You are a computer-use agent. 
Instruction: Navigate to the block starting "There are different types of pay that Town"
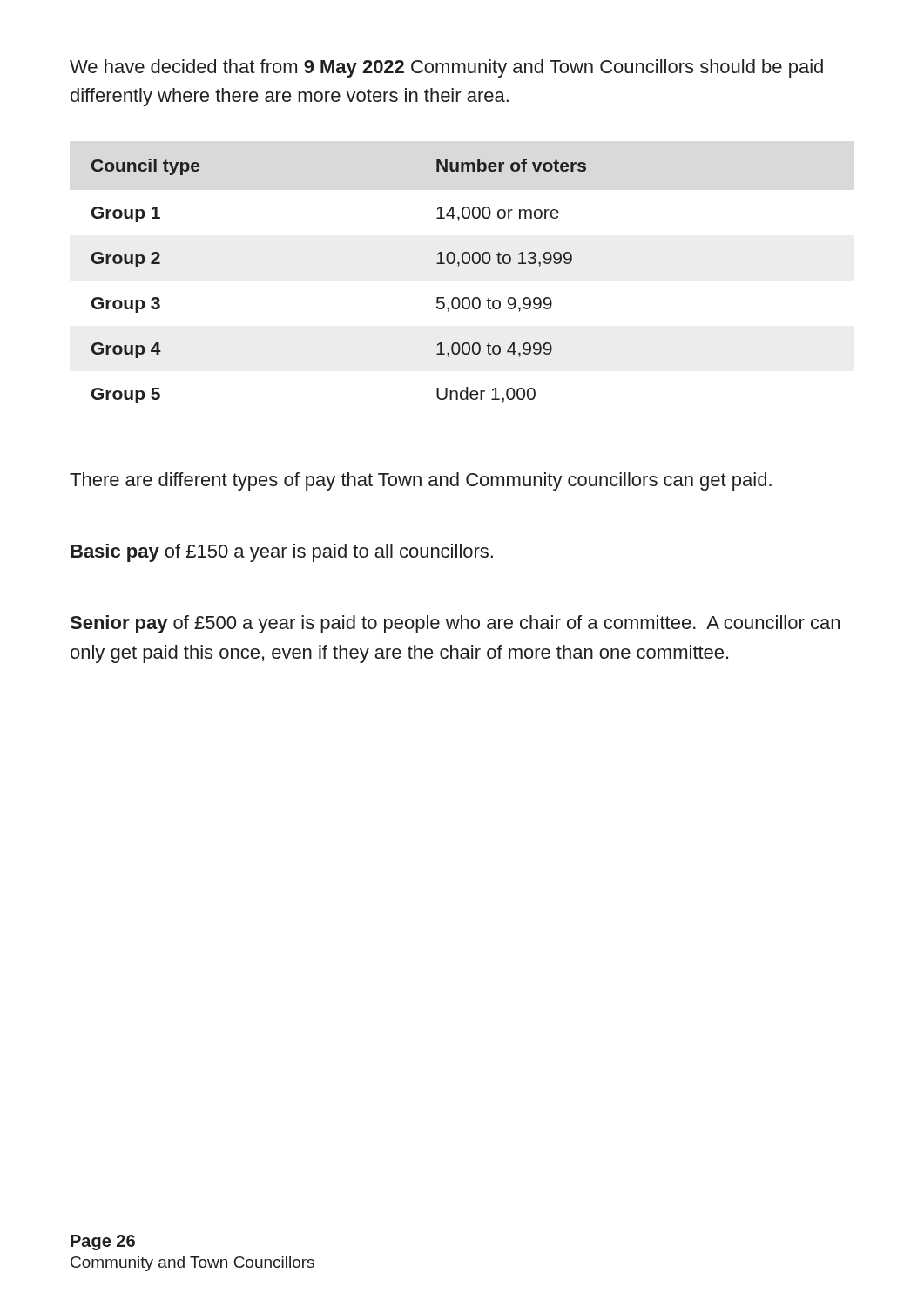pos(421,480)
